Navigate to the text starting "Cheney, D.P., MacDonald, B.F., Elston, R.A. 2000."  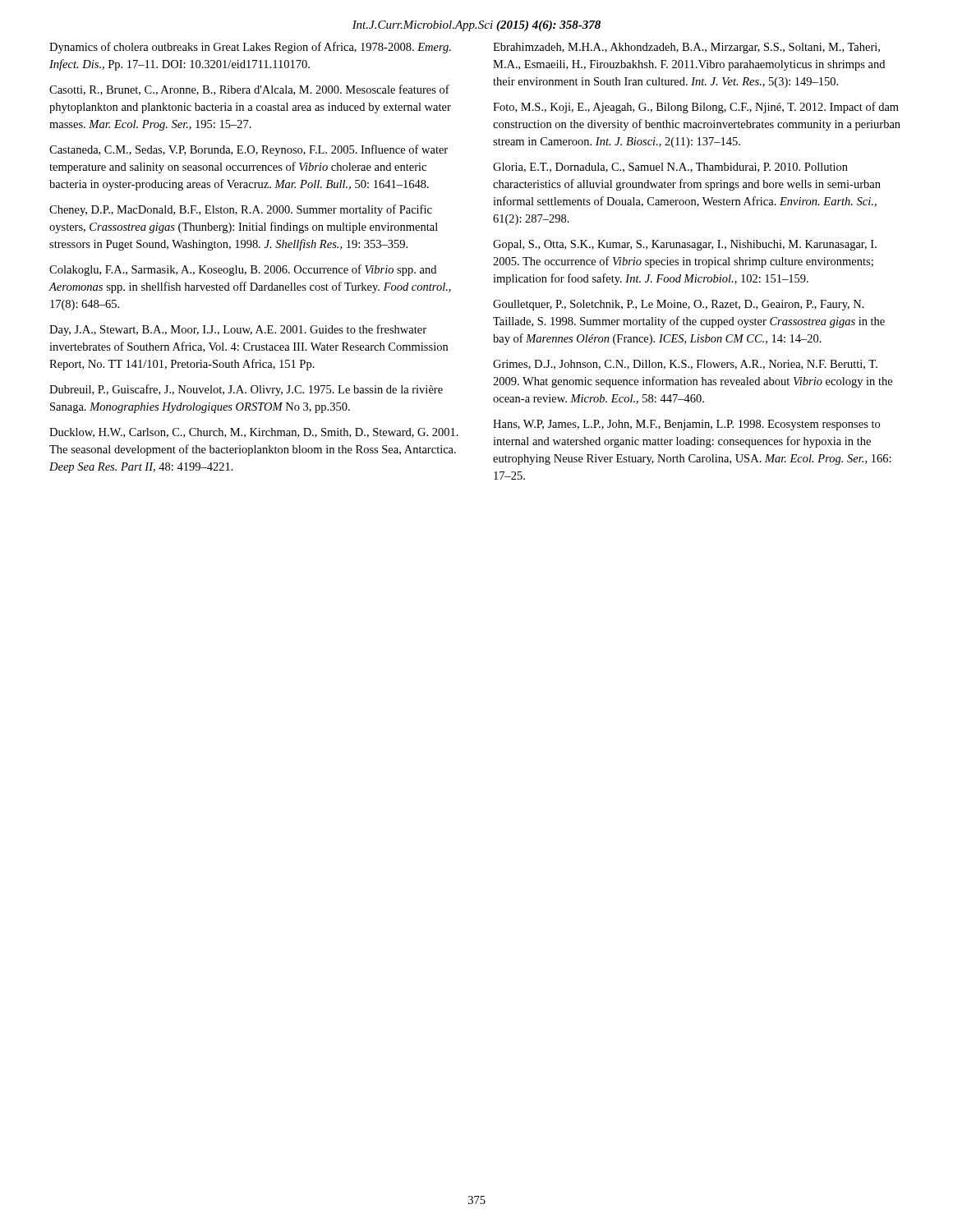coord(244,227)
